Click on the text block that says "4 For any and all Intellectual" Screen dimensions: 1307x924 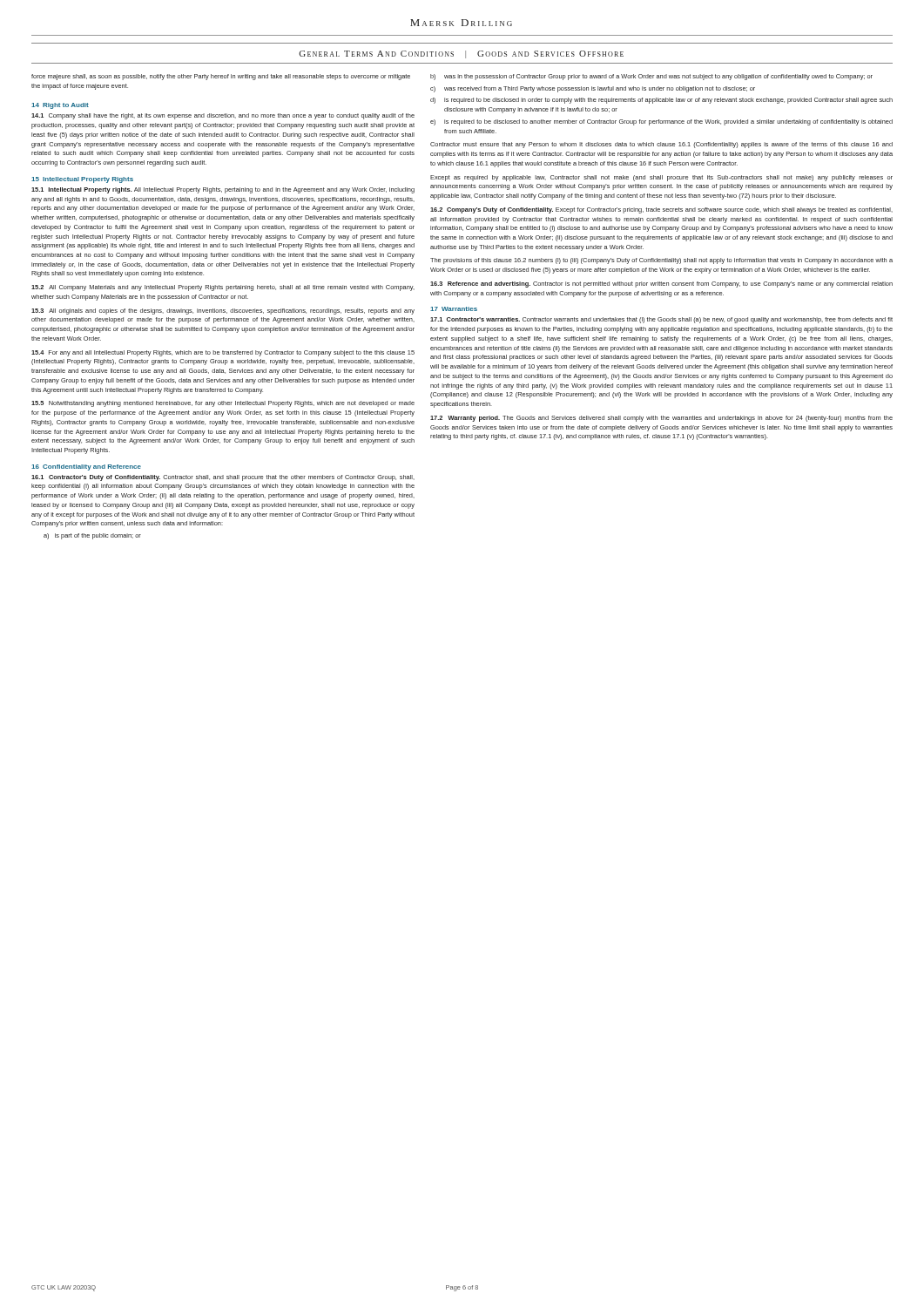(223, 372)
